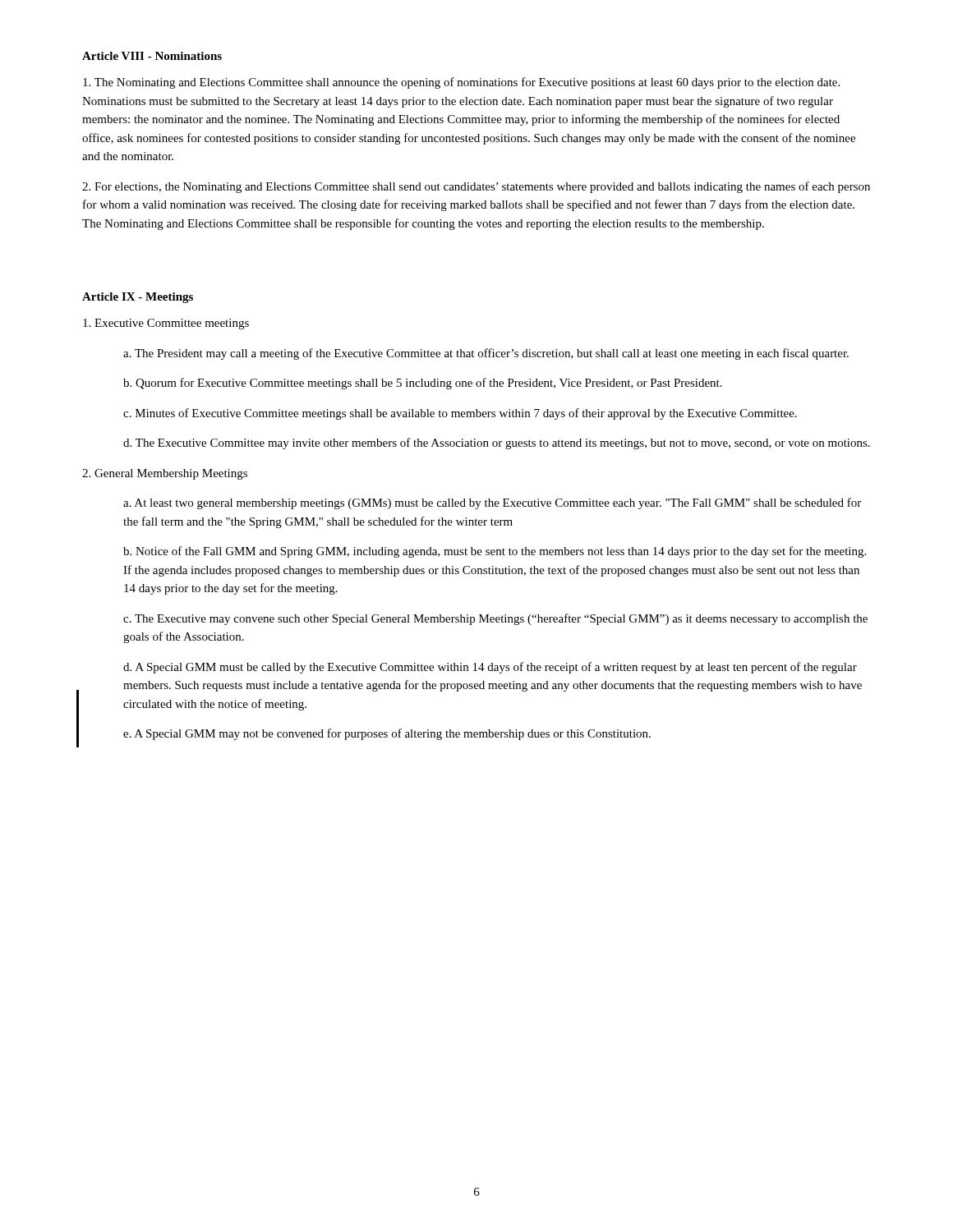Image resolution: width=953 pixels, height=1232 pixels.
Task: Navigate to the text block starting "c. Minutes of Executive Committee meetings shall be"
Action: click(x=460, y=413)
